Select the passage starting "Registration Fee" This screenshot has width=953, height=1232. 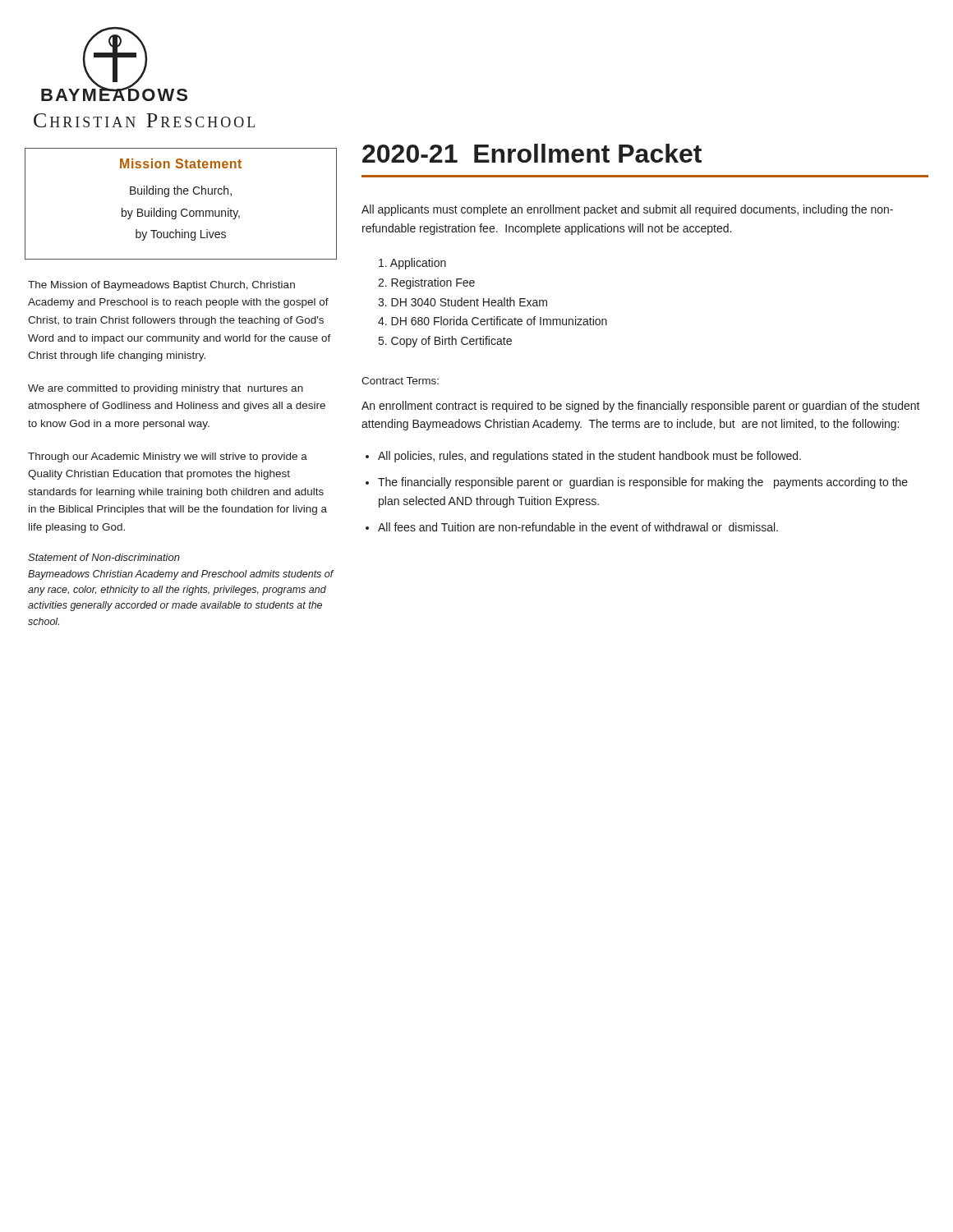(433, 282)
